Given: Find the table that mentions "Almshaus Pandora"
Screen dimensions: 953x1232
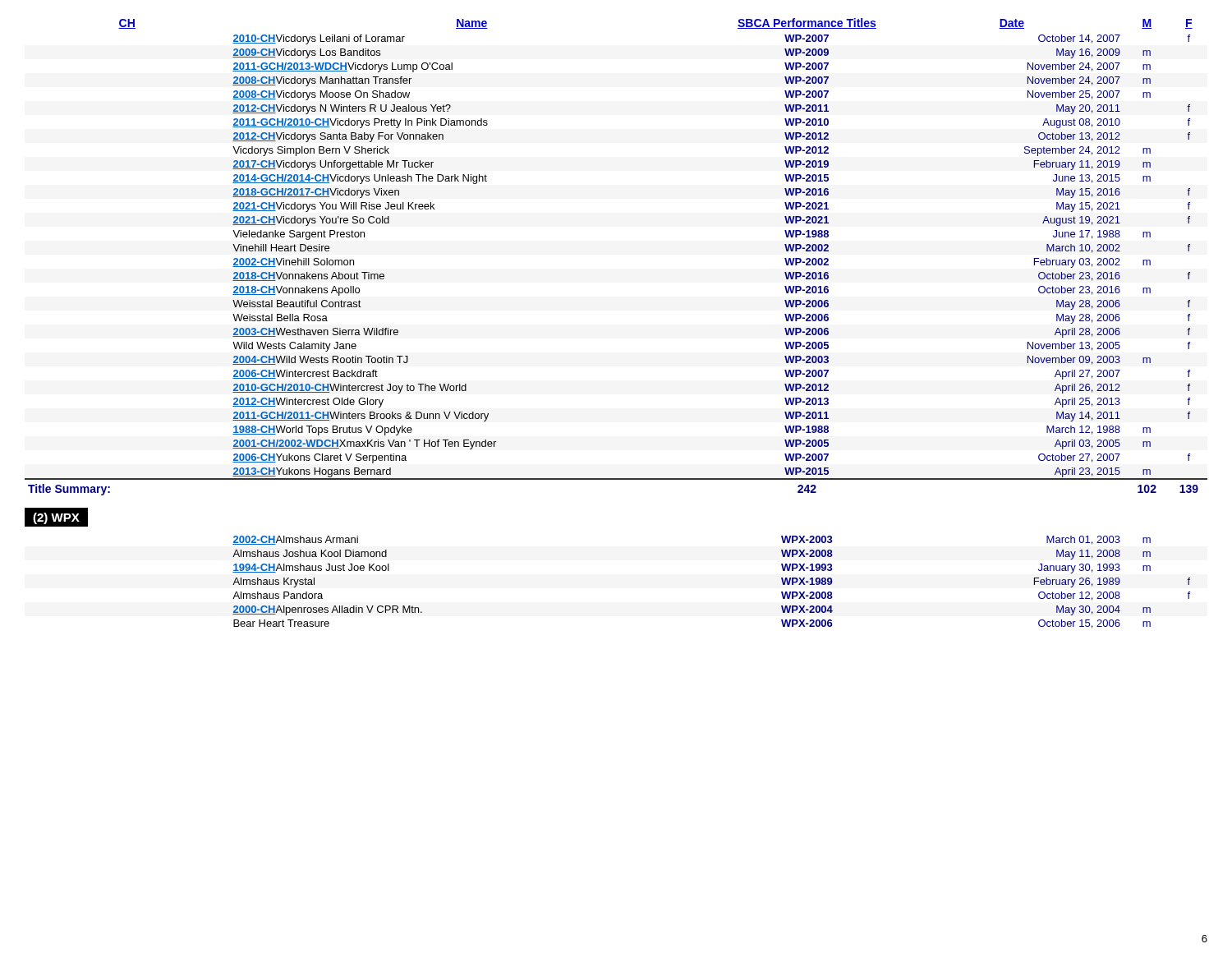Looking at the screenshot, I should (616, 581).
